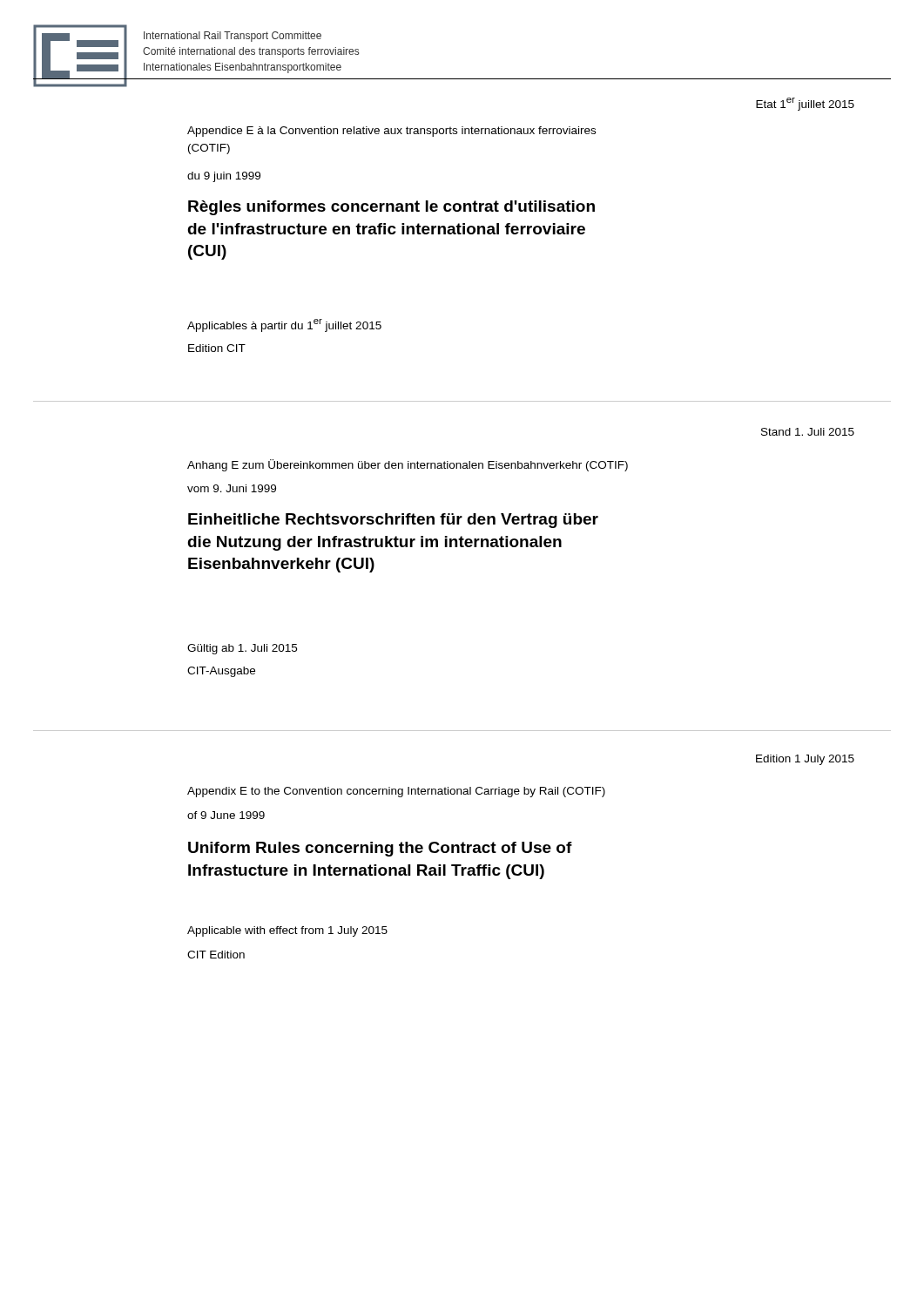Select the title that reads "Règles uniformes concernant"
The height and width of the screenshot is (1307, 924).
tap(391, 228)
